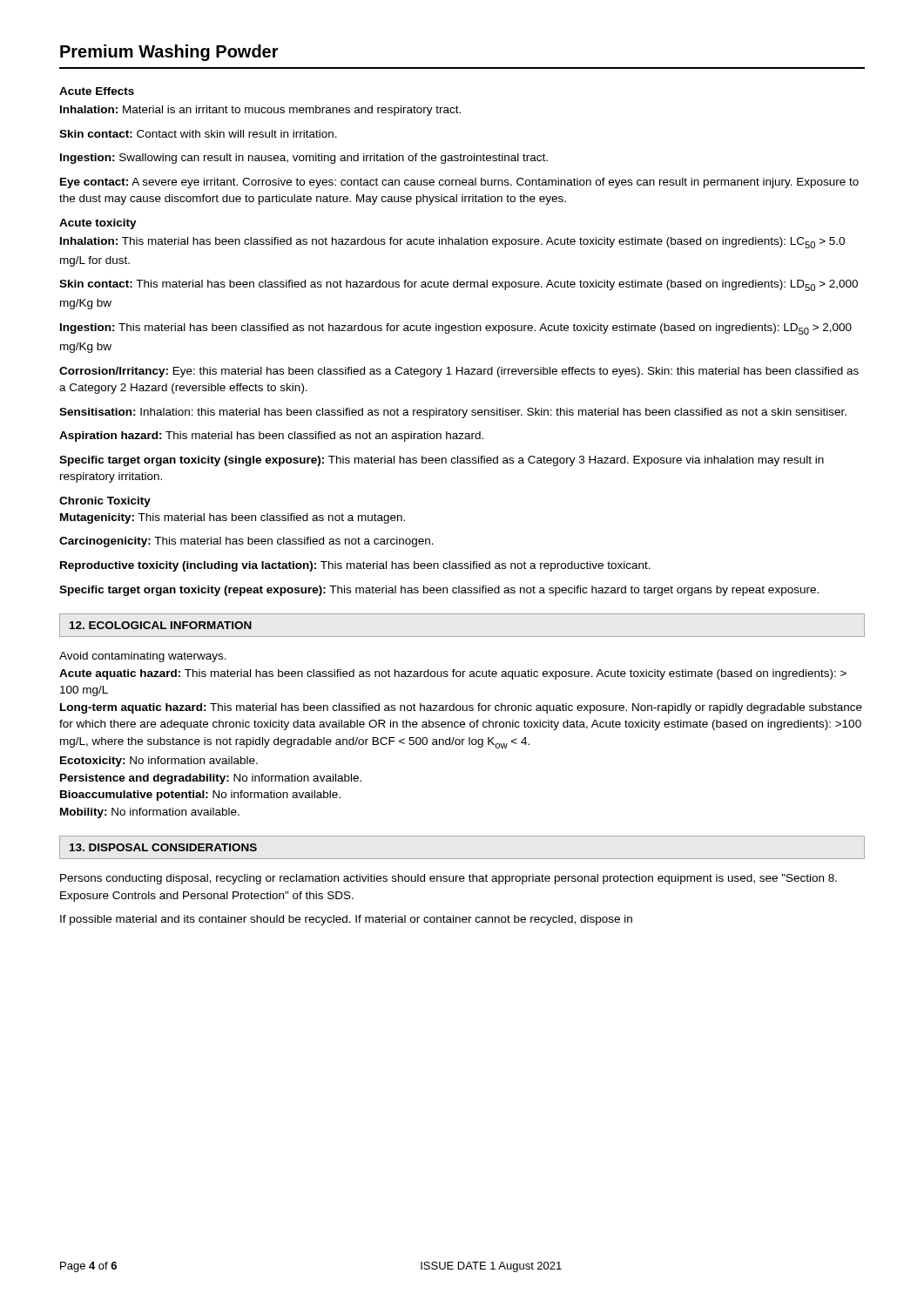
Task: Find the block on this page that starts "Ingestion: Swallowing can result in nausea, vomiting and"
Action: click(304, 157)
